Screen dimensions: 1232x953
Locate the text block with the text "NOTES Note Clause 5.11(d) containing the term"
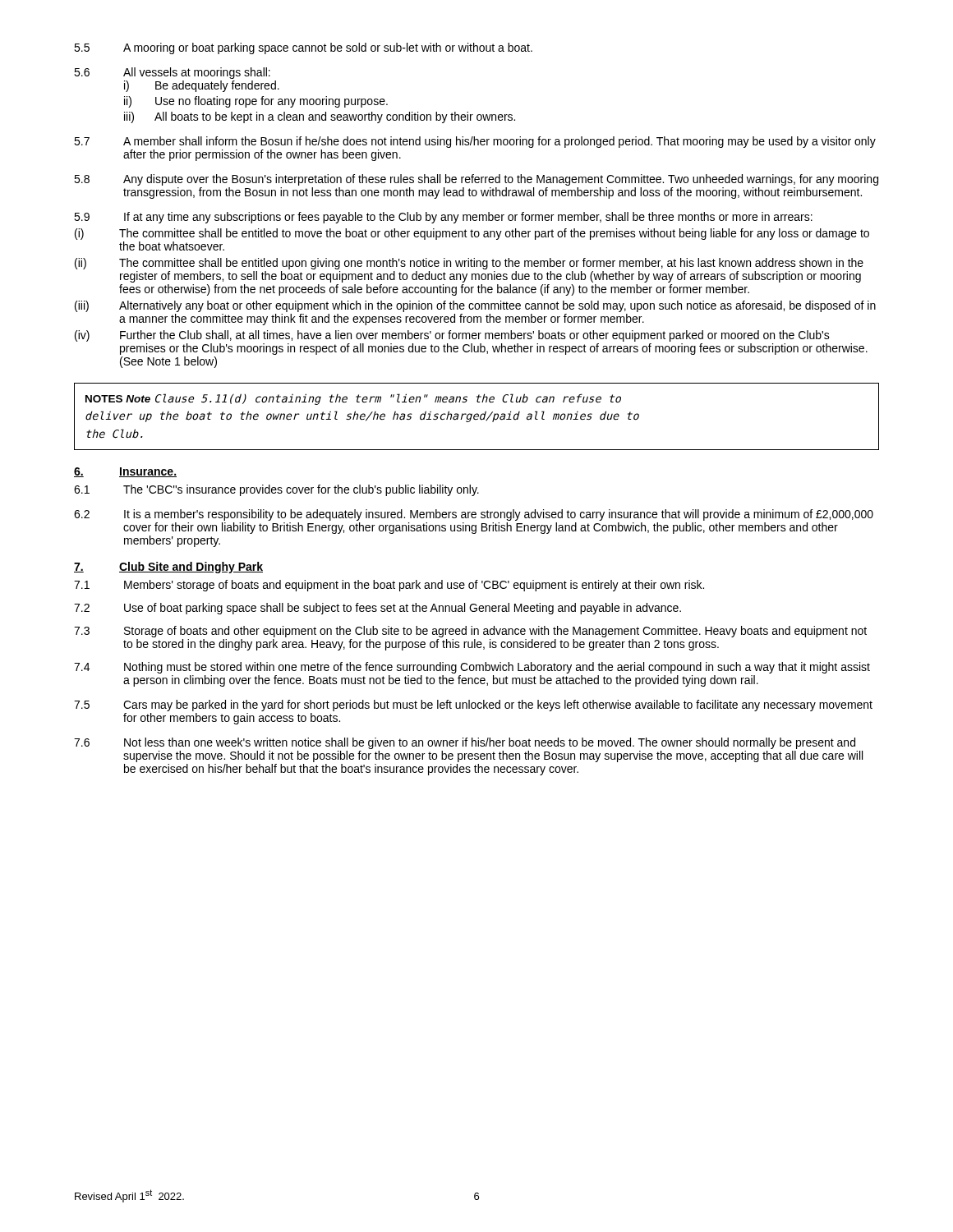(362, 416)
